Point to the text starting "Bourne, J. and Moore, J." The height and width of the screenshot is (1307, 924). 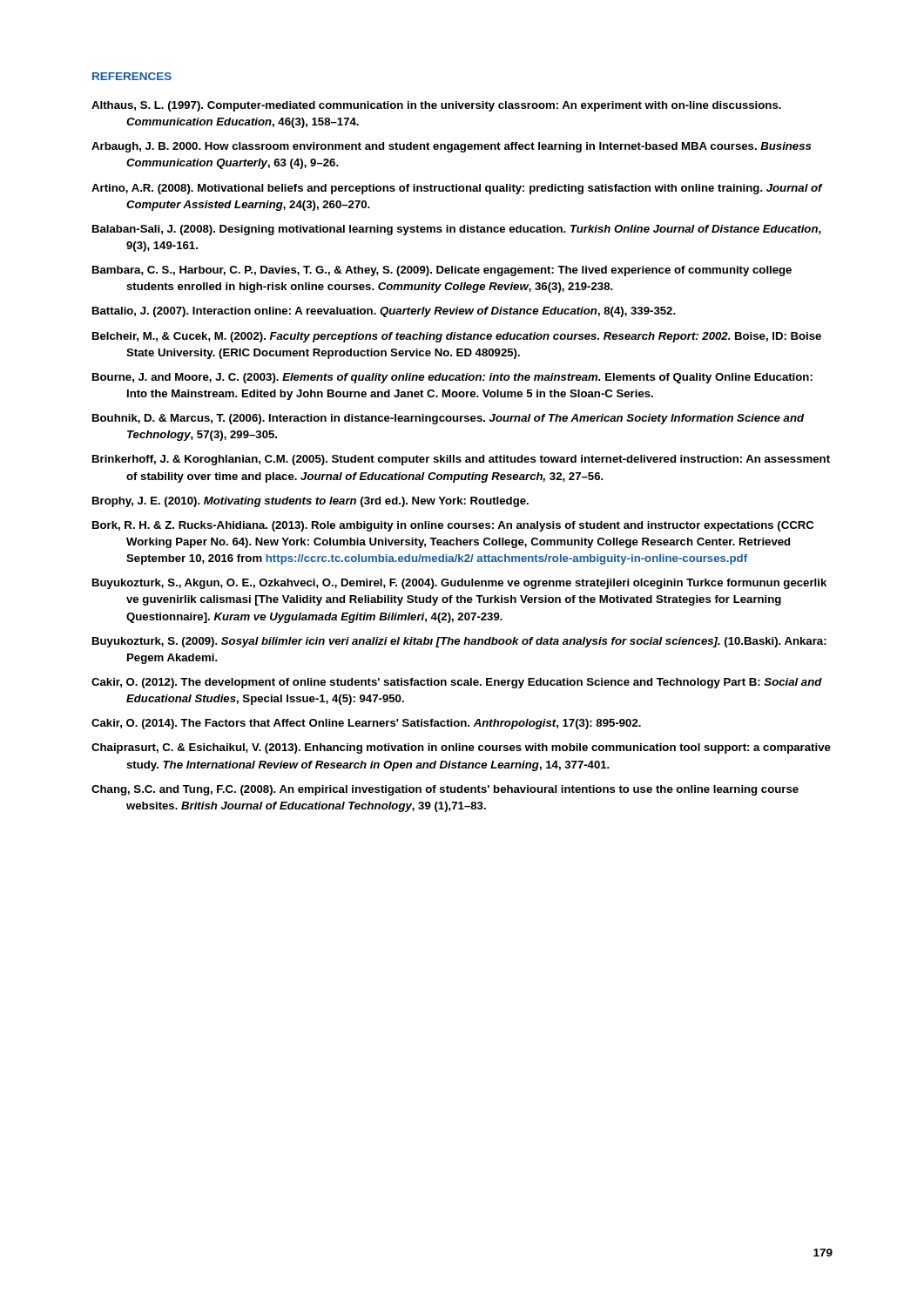pyautogui.click(x=452, y=385)
